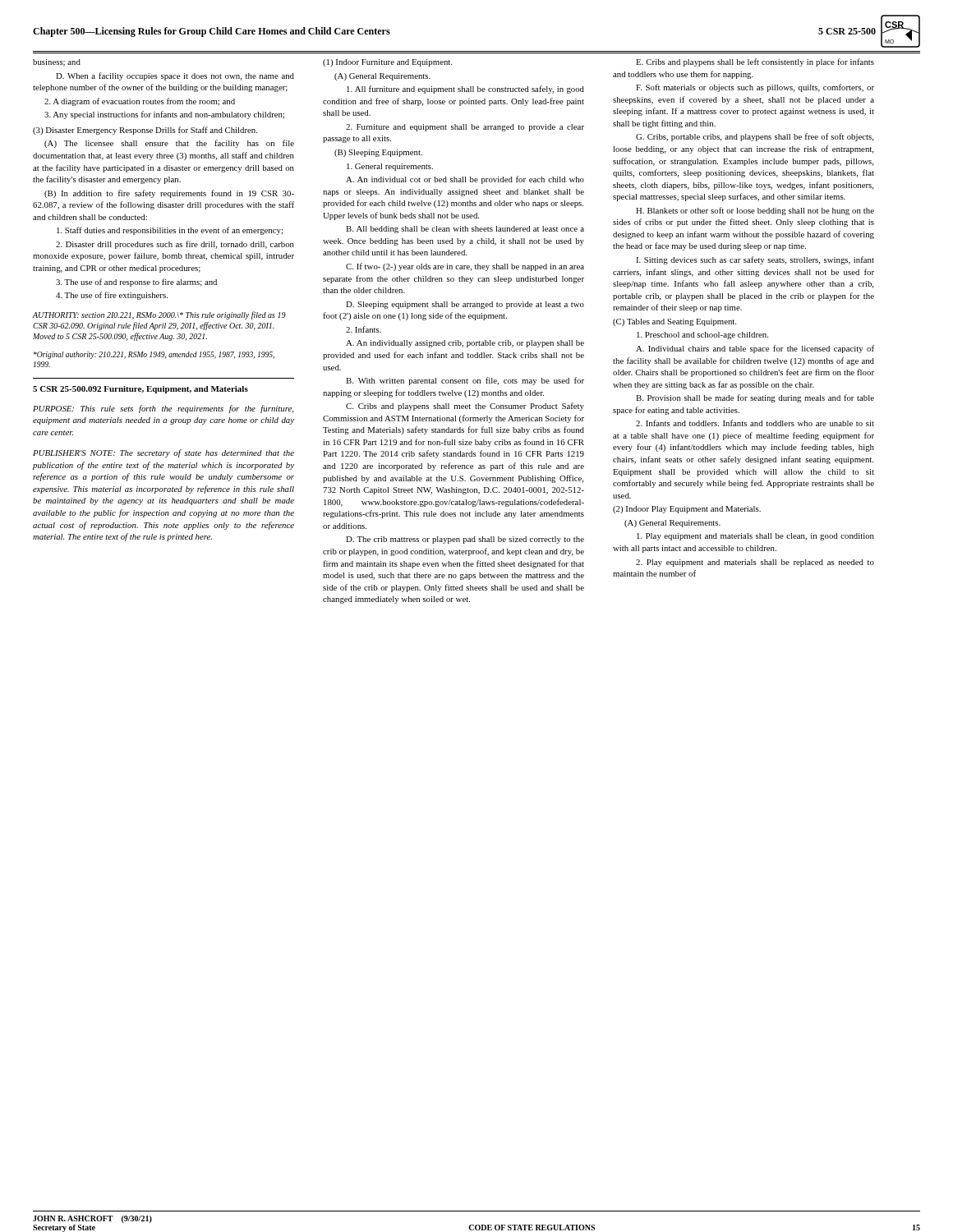The image size is (953, 1232).
Task: Find the text block that says "business; and D. When a facility occupies"
Action: tap(163, 88)
